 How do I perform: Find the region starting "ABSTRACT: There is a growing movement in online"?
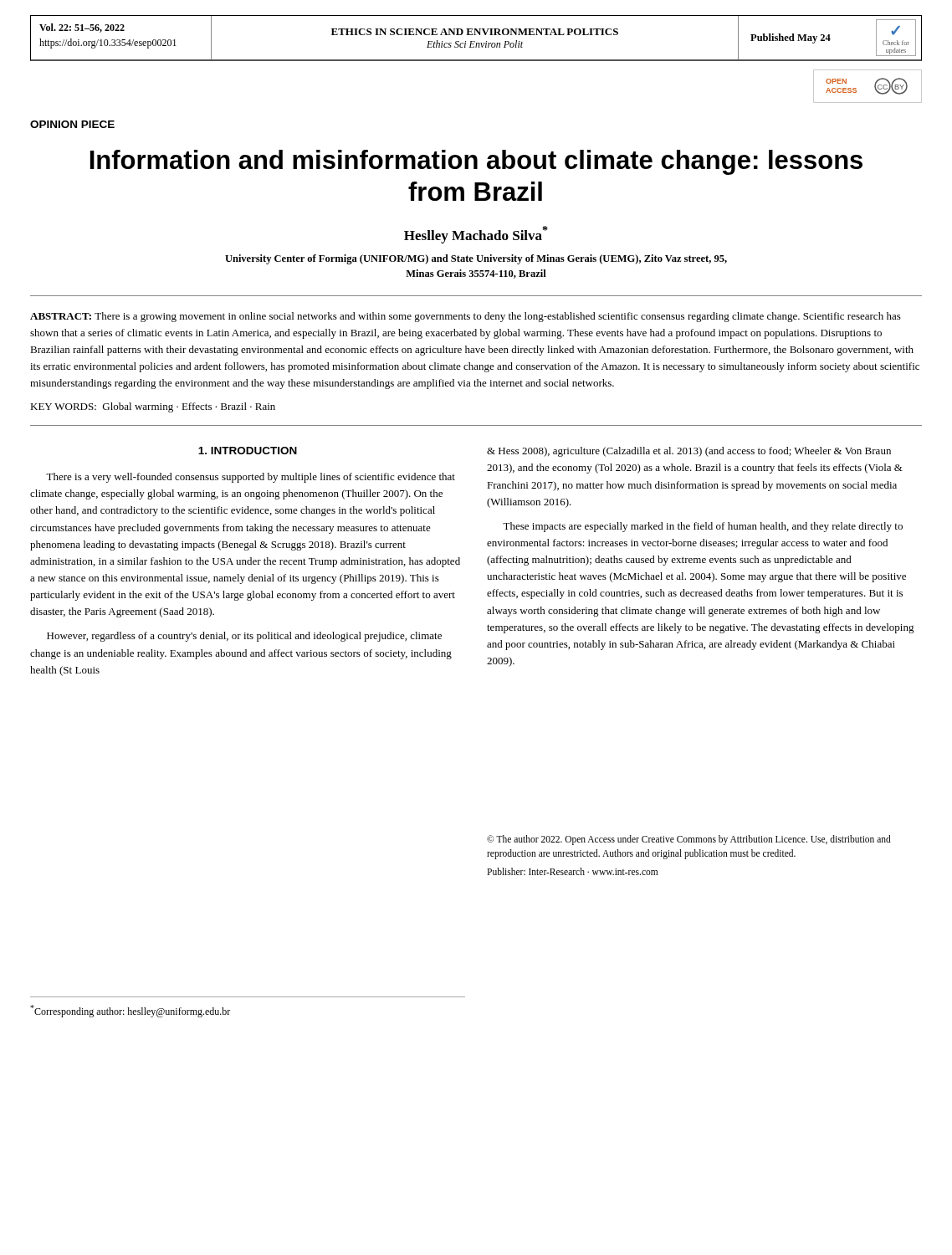point(475,349)
